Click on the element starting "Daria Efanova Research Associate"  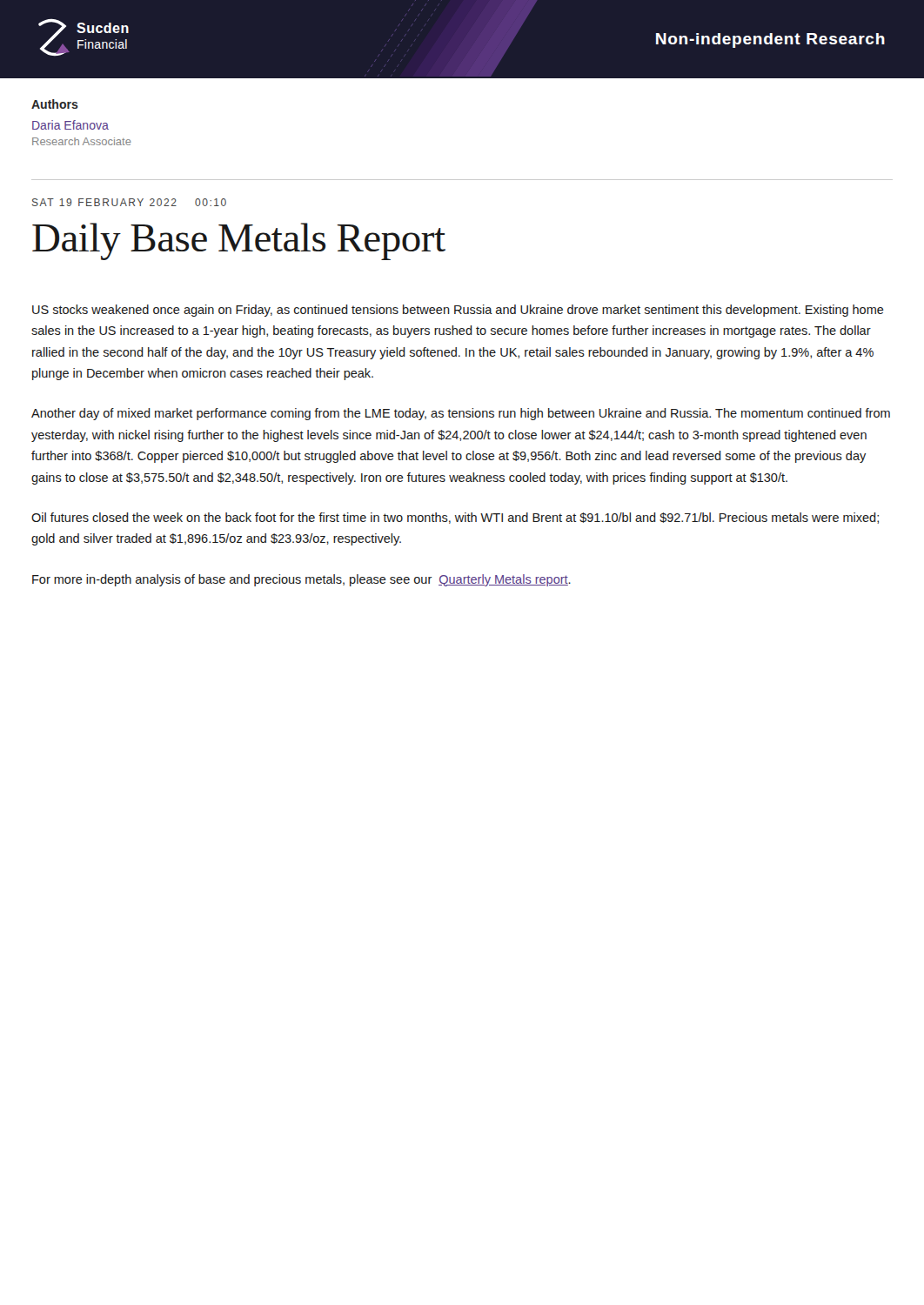click(81, 133)
